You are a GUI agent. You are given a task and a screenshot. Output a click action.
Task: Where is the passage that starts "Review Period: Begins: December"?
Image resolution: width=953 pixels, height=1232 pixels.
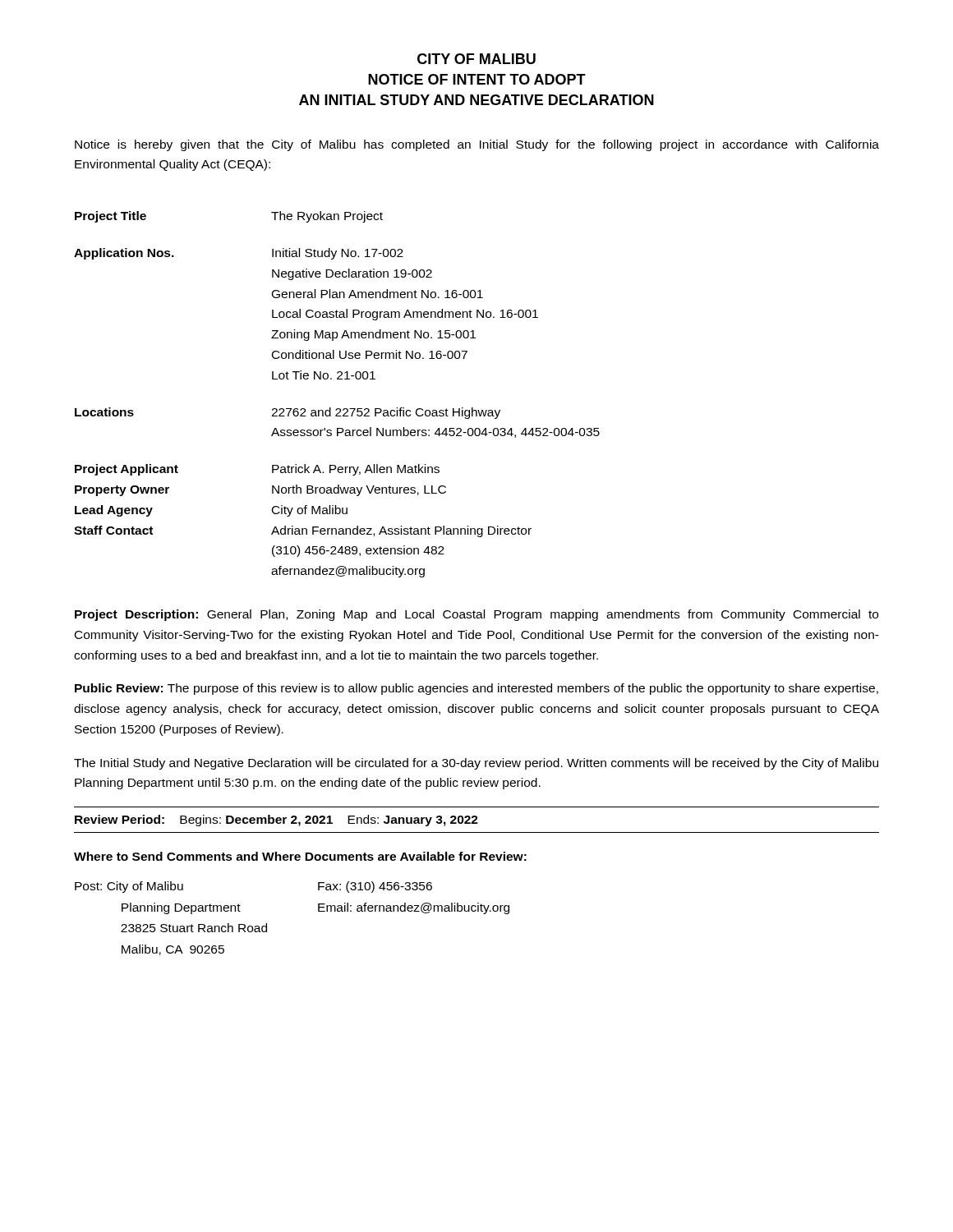pos(276,820)
